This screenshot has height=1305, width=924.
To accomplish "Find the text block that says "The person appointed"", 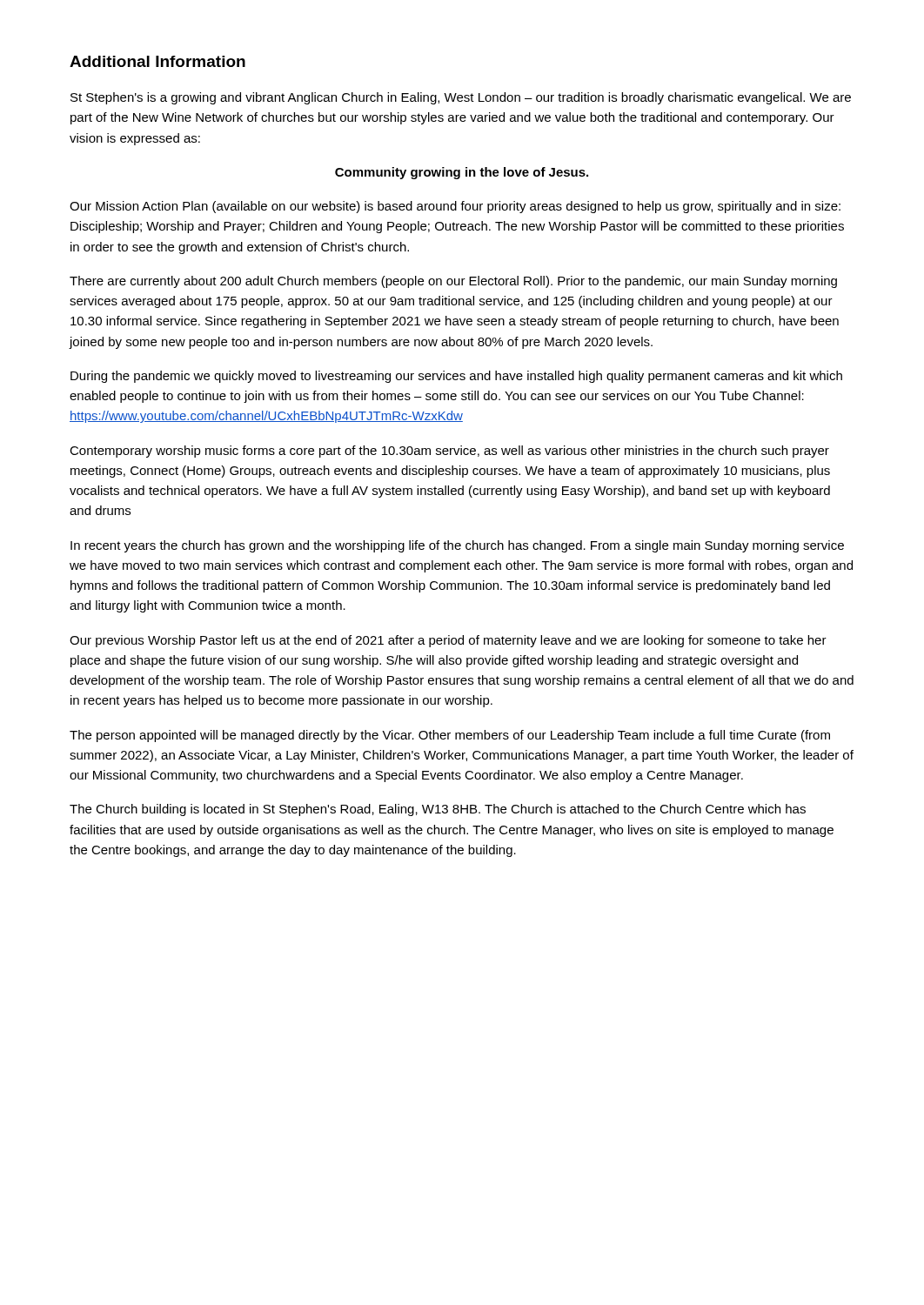I will coord(461,754).
